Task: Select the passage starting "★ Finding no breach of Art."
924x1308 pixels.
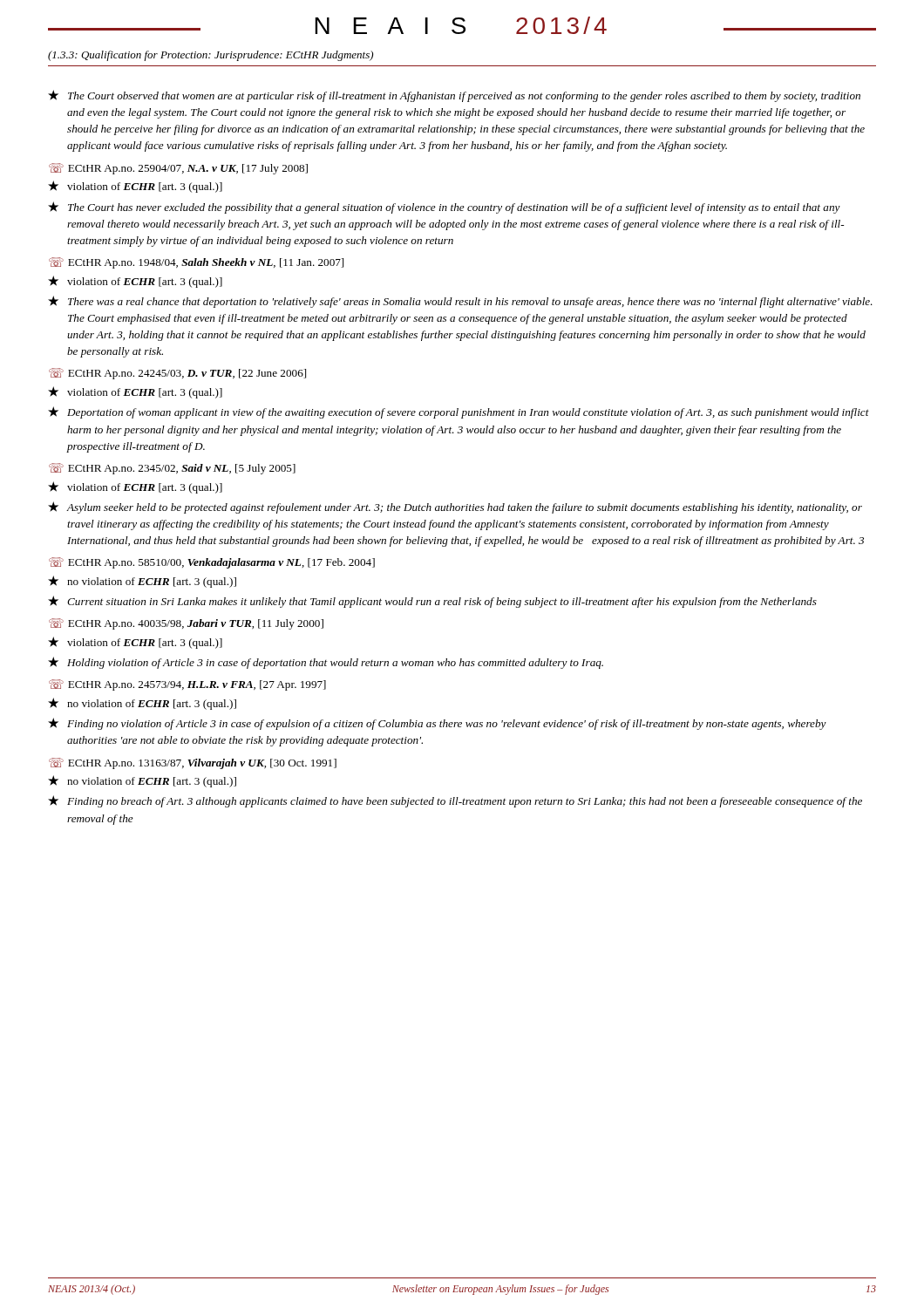Action: coord(462,810)
